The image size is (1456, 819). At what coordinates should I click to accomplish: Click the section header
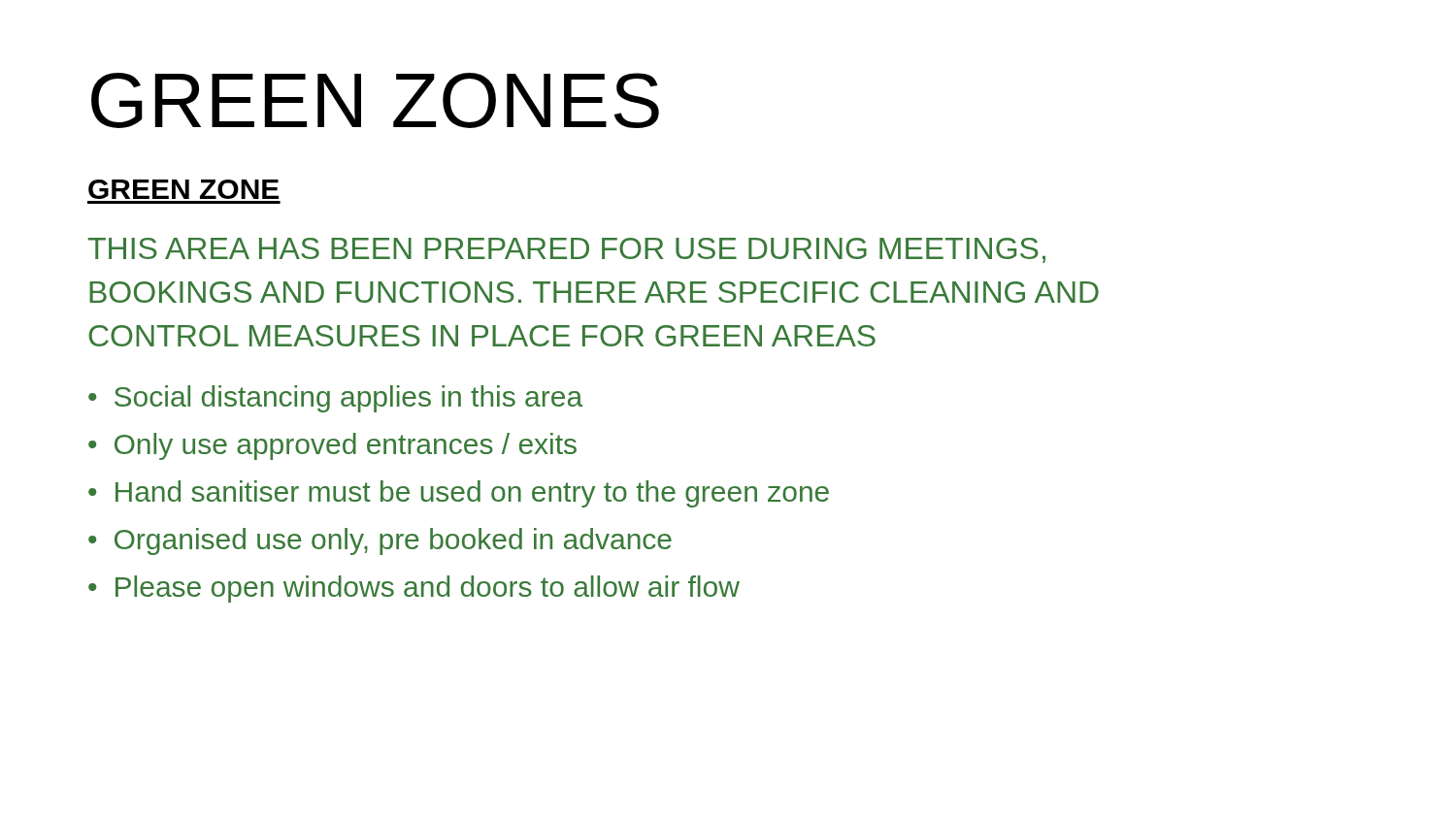184,189
